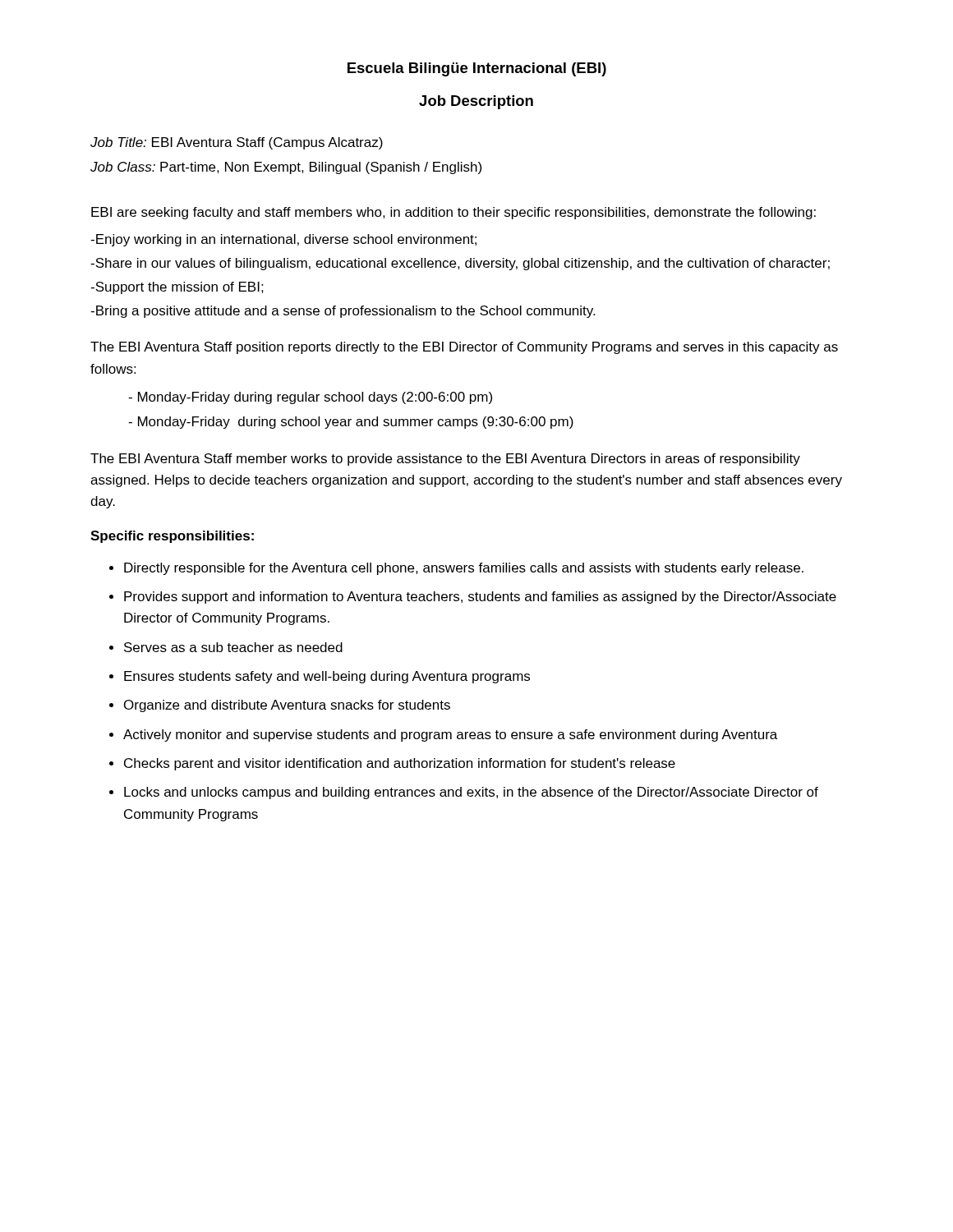Locate the text starting "Job Description"

tap(476, 101)
